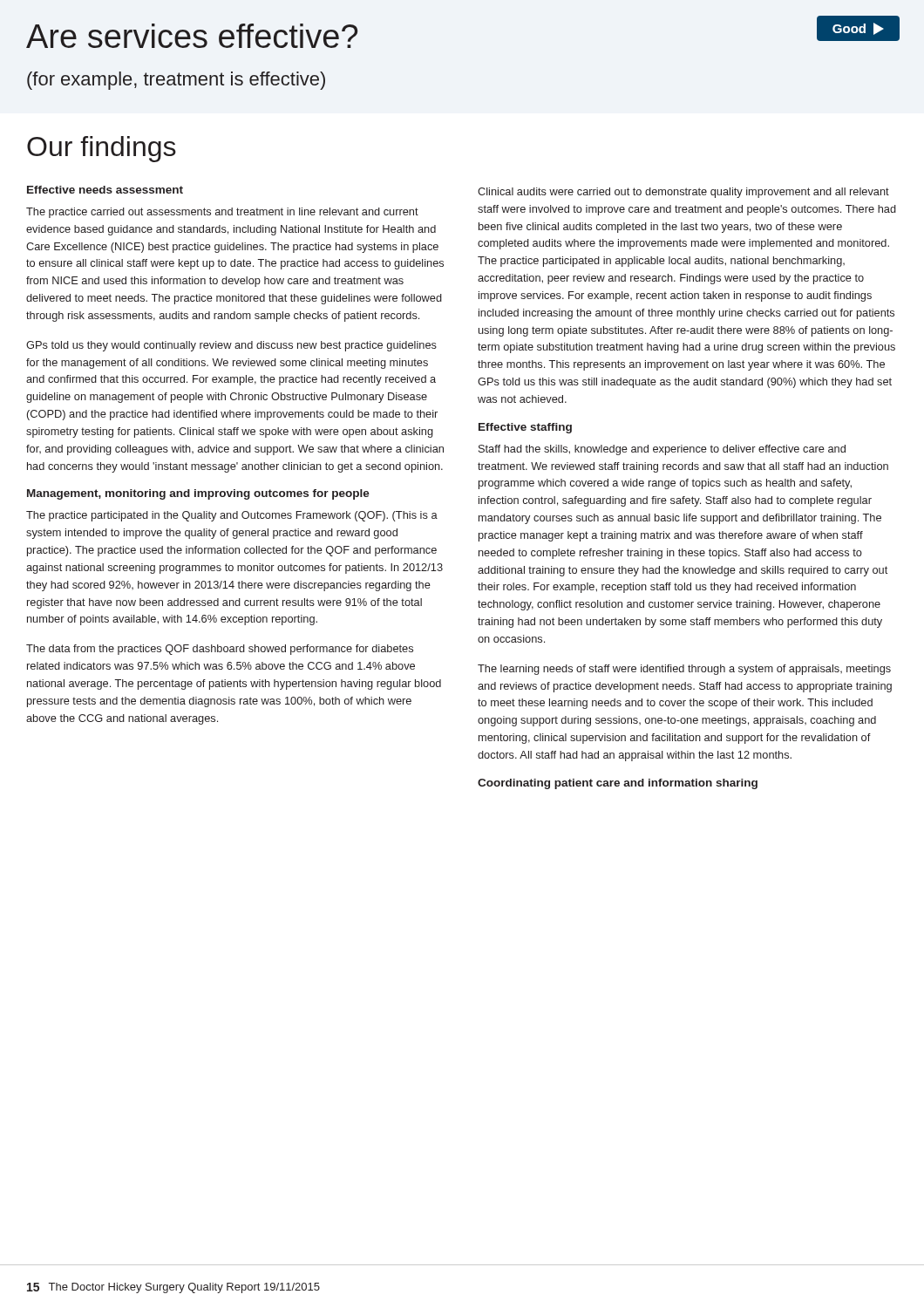Find "Effective needs assessment" on this page
The width and height of the screenshot is (924, 1308).
click(x=105, y=190)
